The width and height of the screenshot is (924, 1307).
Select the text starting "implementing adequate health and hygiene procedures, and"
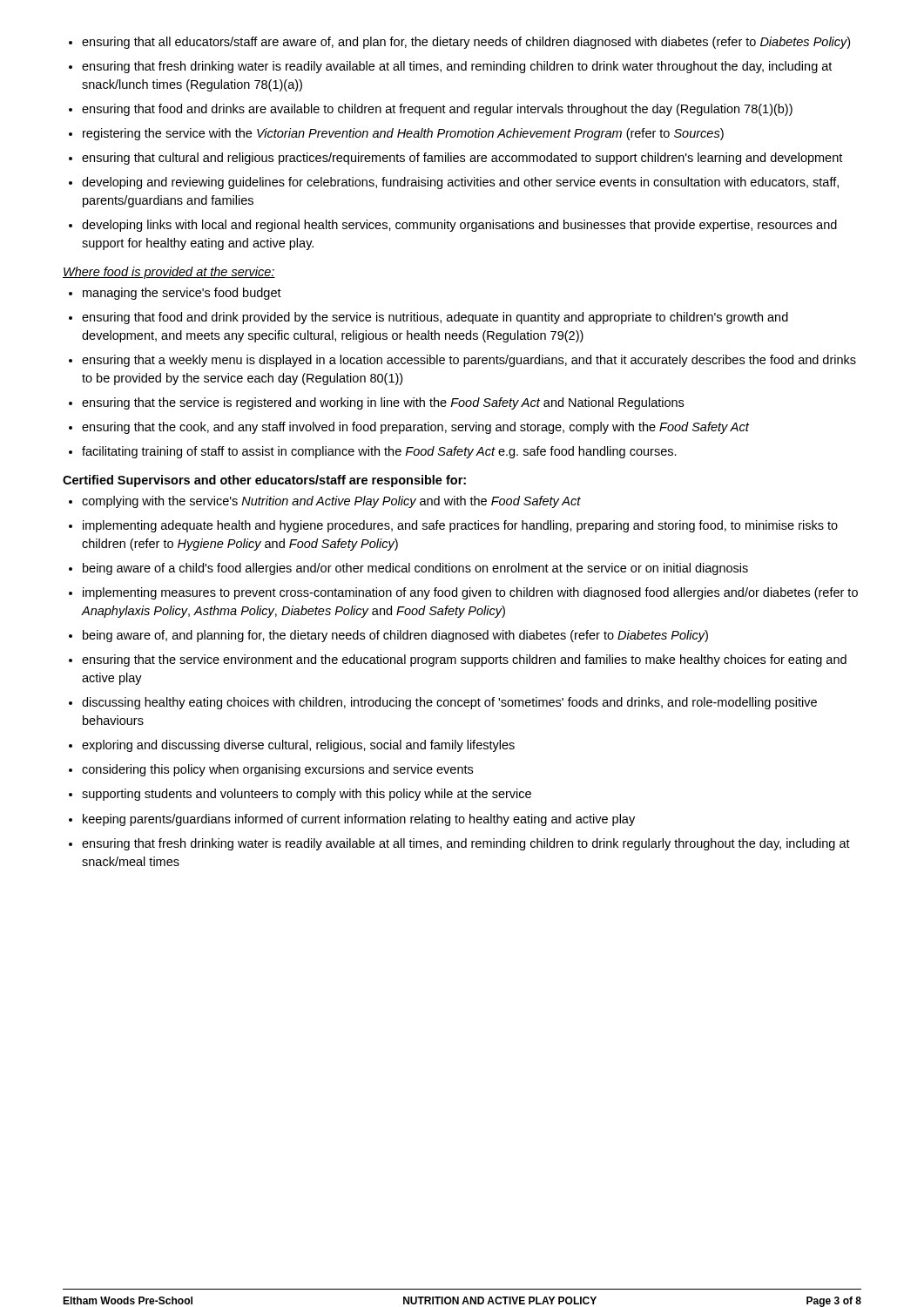coord(472,535)
